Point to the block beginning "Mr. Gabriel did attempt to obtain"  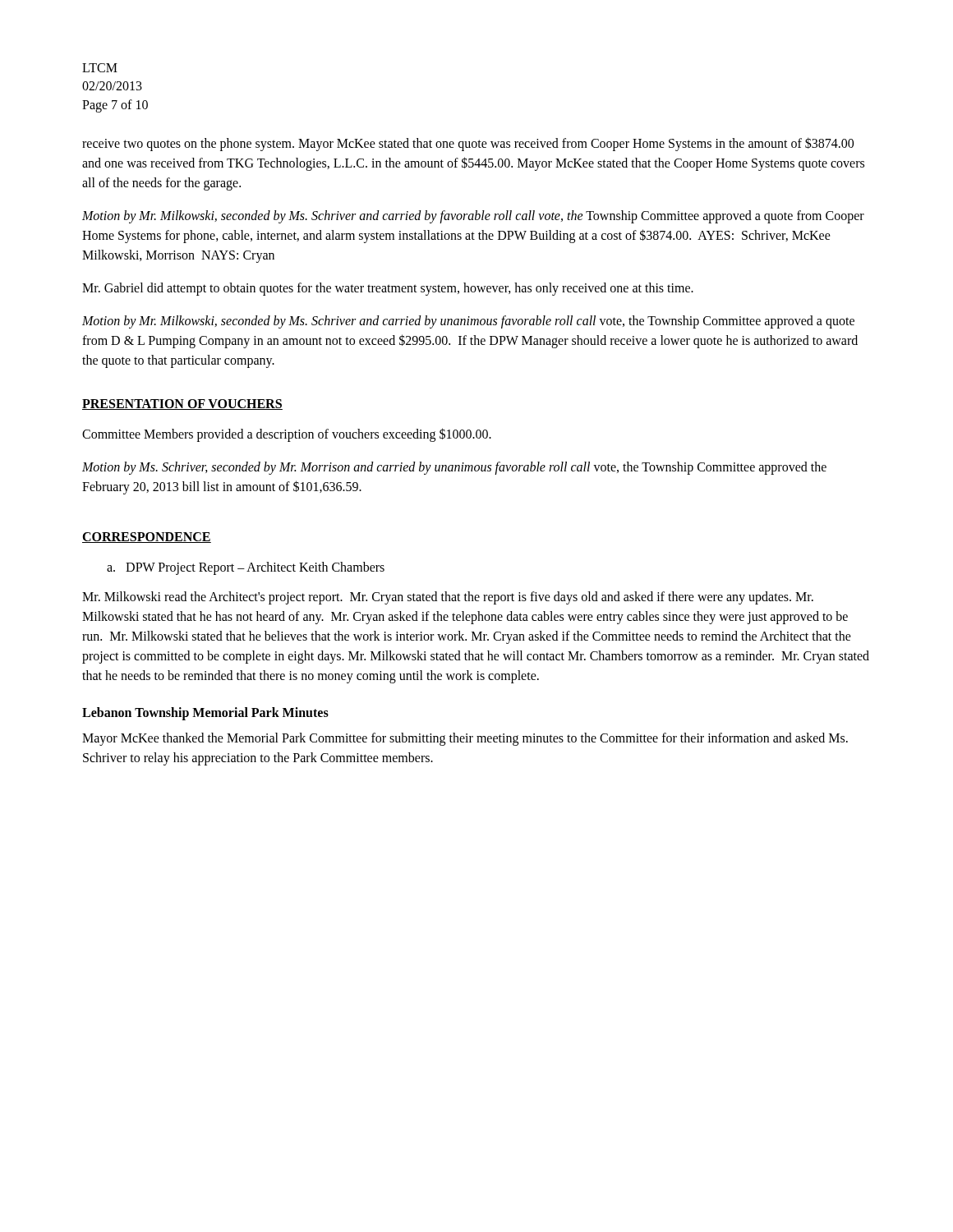point(388,288)
